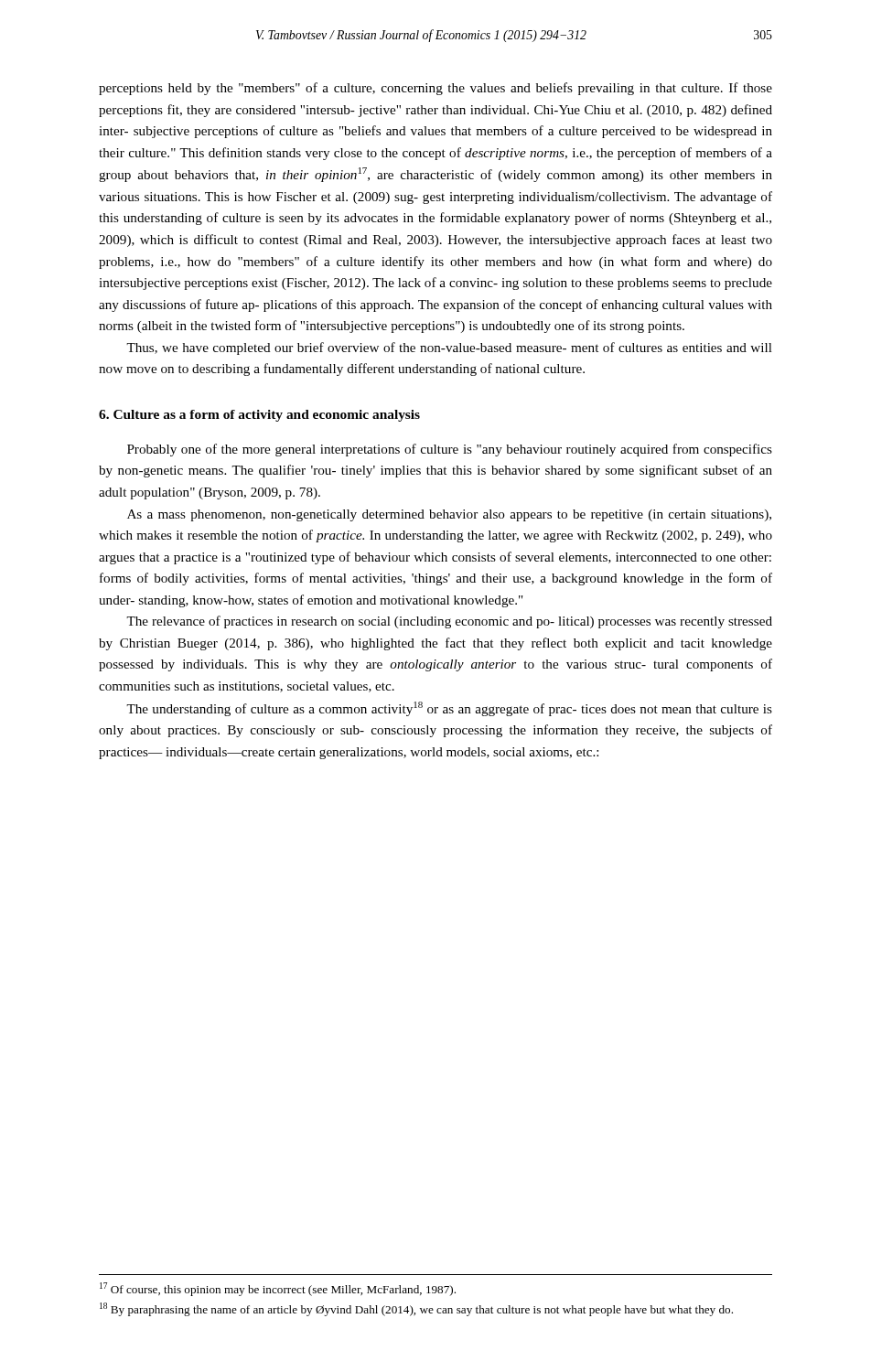The image size is (871, 1372).
Task: Point to the region starting "17 Of course,"
Action: pyautogui.click(x=278, y=1289)
